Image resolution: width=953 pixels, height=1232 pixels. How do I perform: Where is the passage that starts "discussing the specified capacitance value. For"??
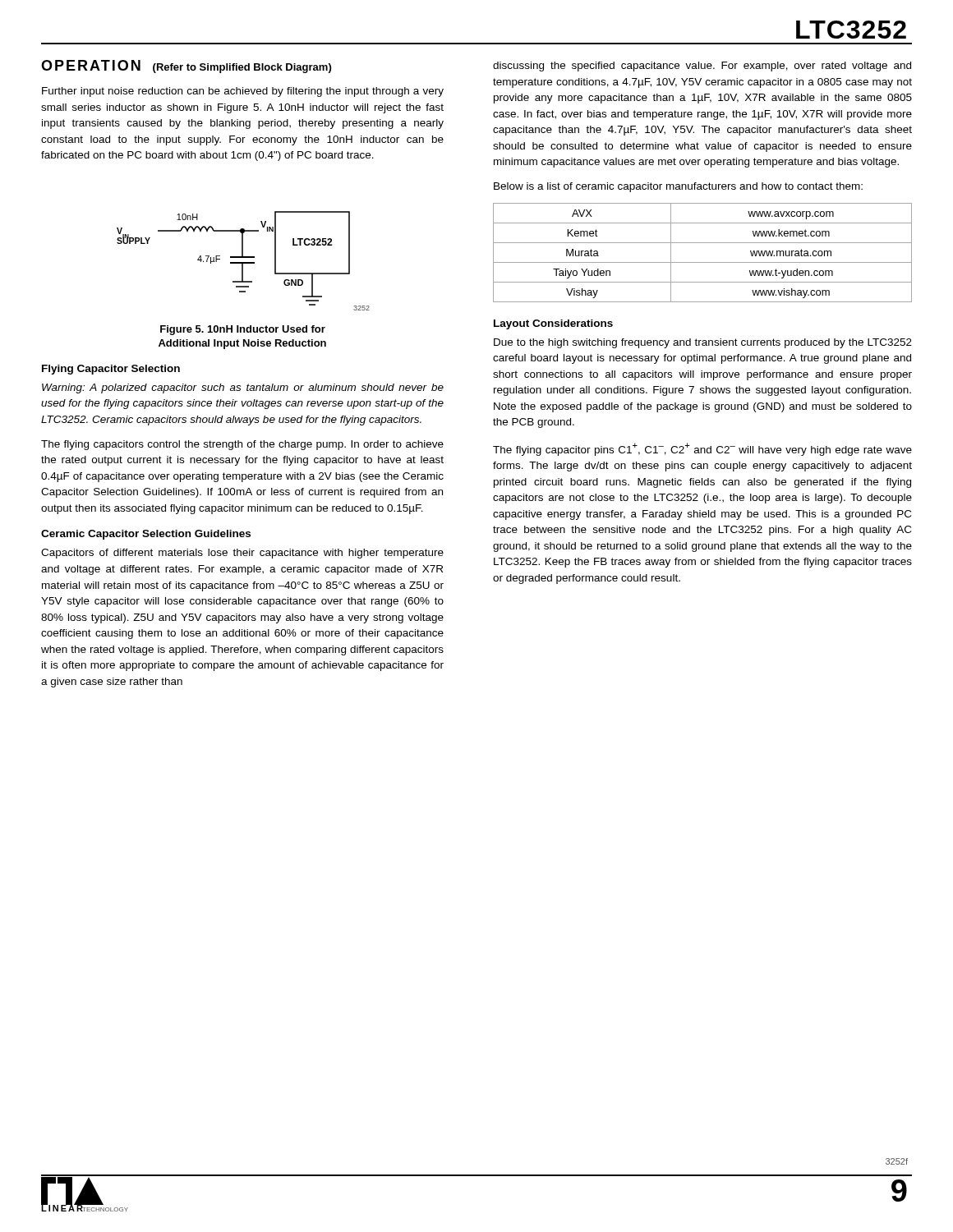coord(702,114)
